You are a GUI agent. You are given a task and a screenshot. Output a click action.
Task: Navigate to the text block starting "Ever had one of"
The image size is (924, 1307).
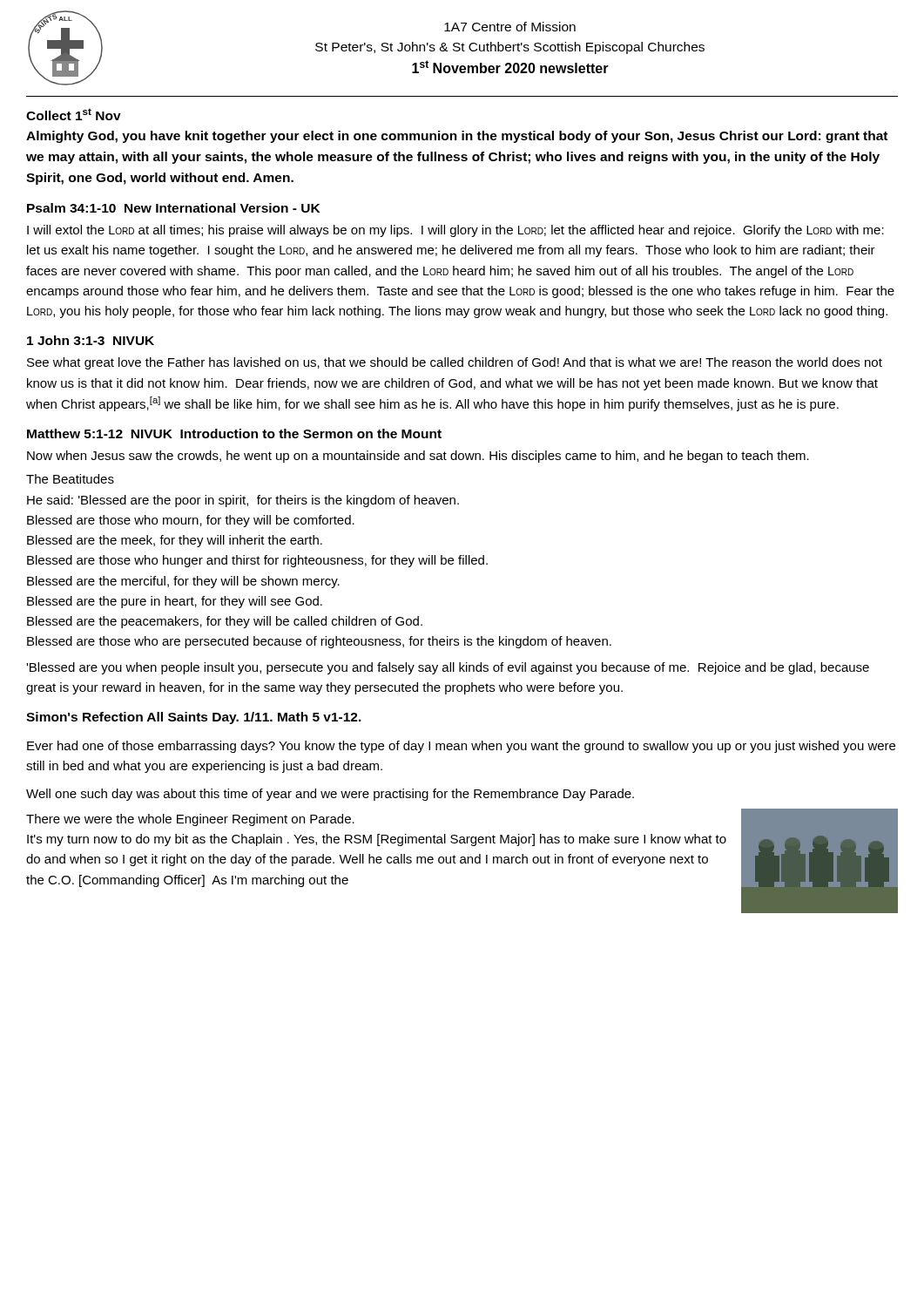point(461,756)
